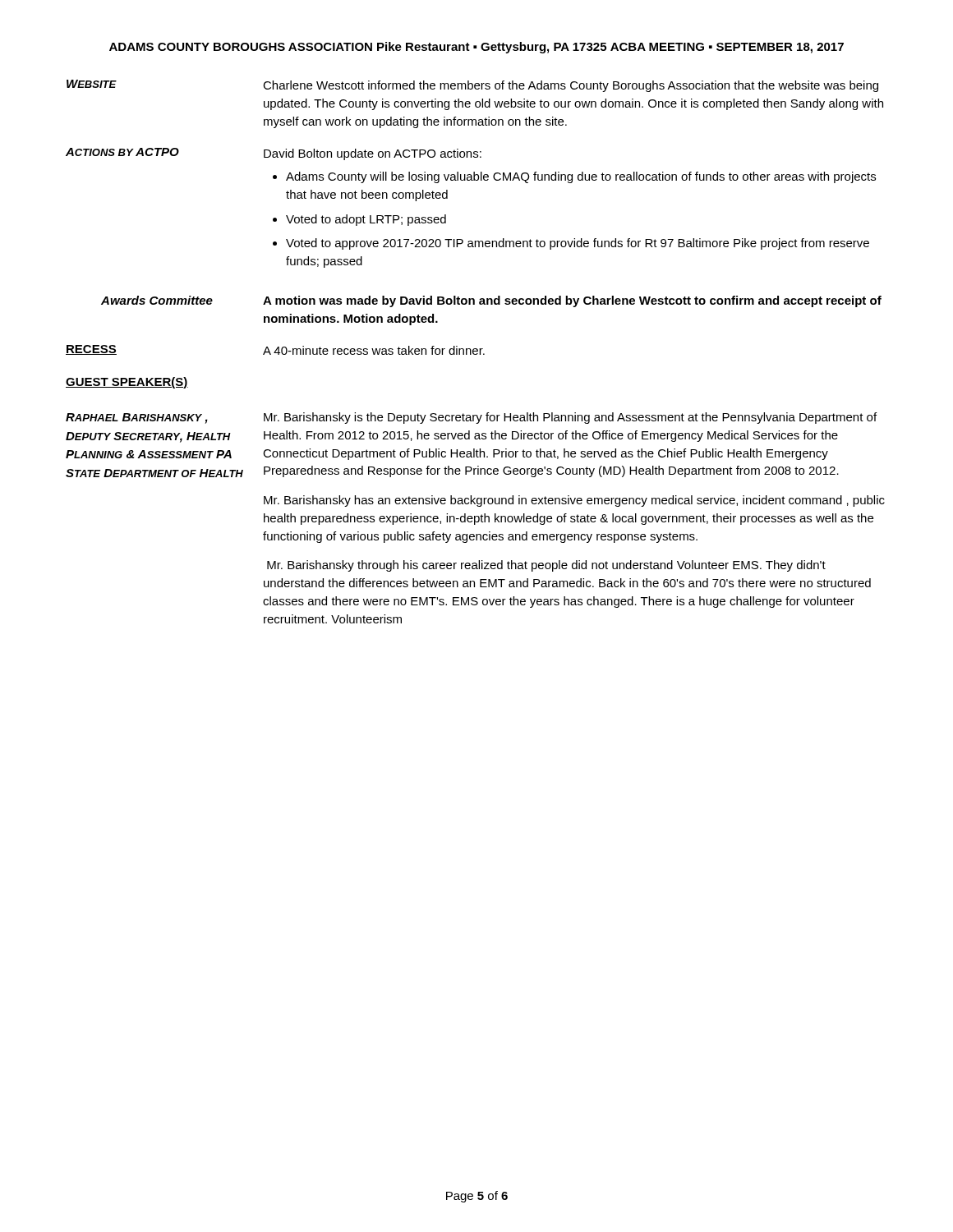Find the text starting "Voted to adopt LRTP;"
953x1232 pixels.
[359, 220]
